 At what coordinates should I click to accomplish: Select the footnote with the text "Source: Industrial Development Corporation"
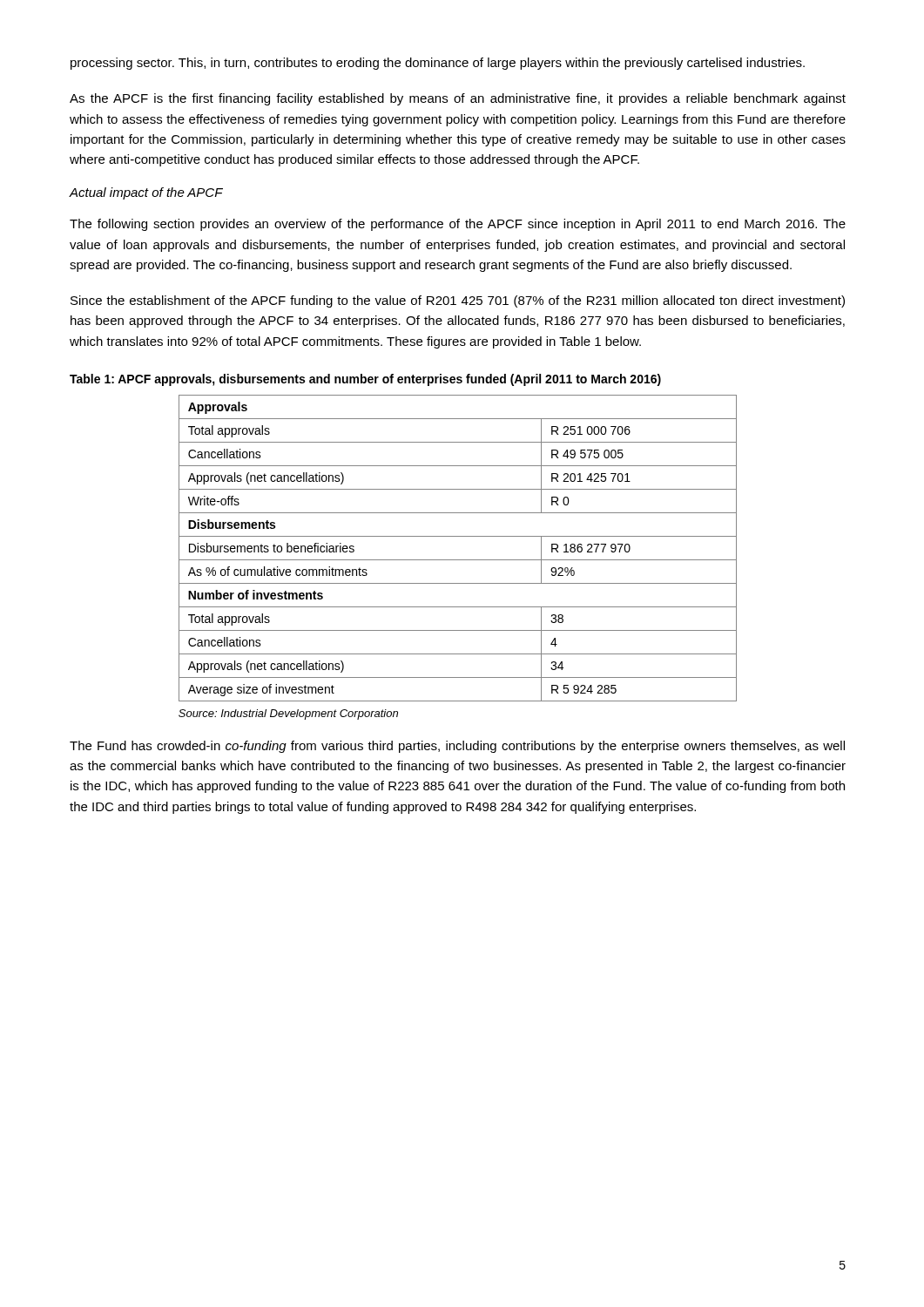tap(288, 713)
